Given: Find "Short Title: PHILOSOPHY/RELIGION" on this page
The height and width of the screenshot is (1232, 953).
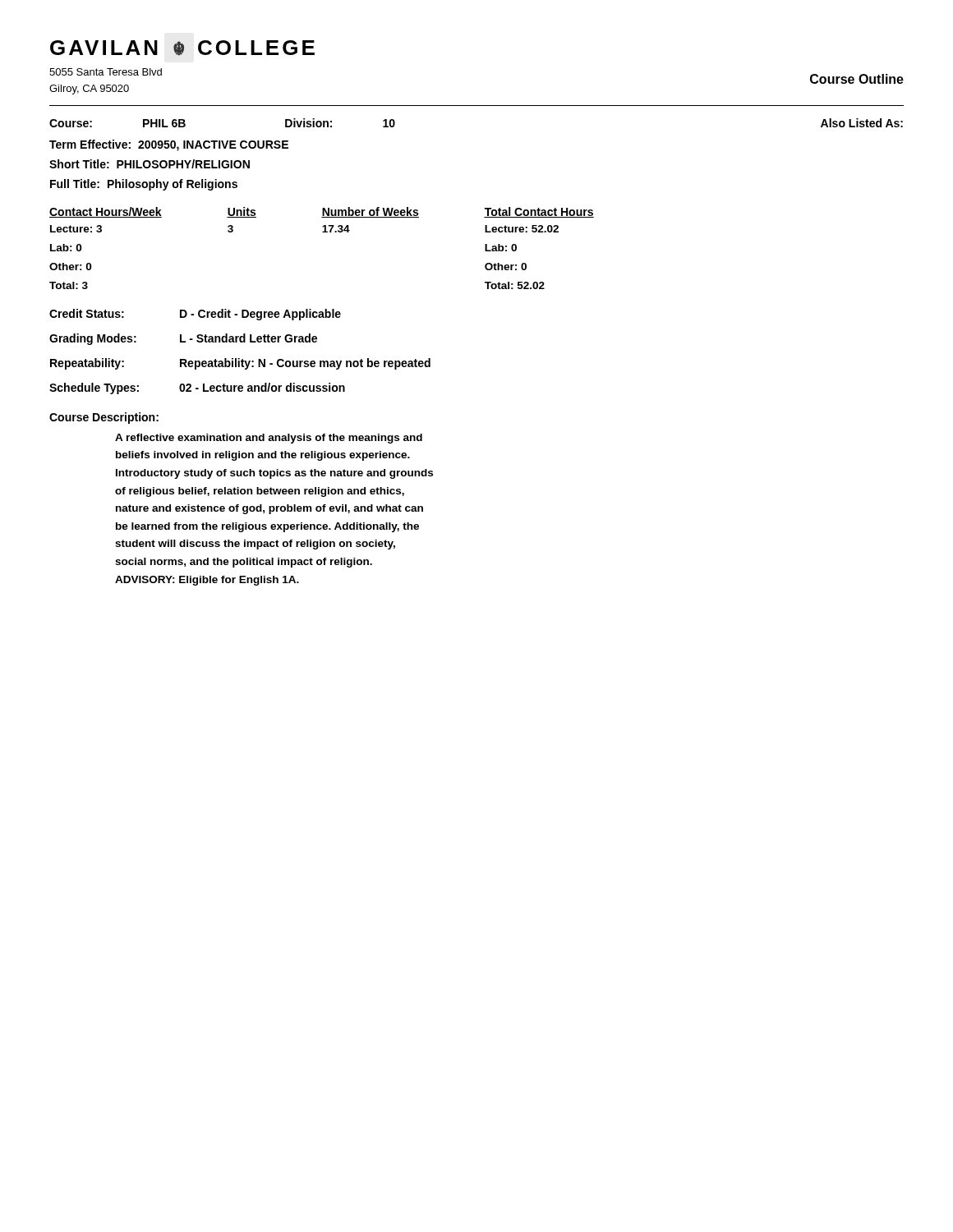Looking at the screenshot, I should pyautogui.click(x=150, y=164).
